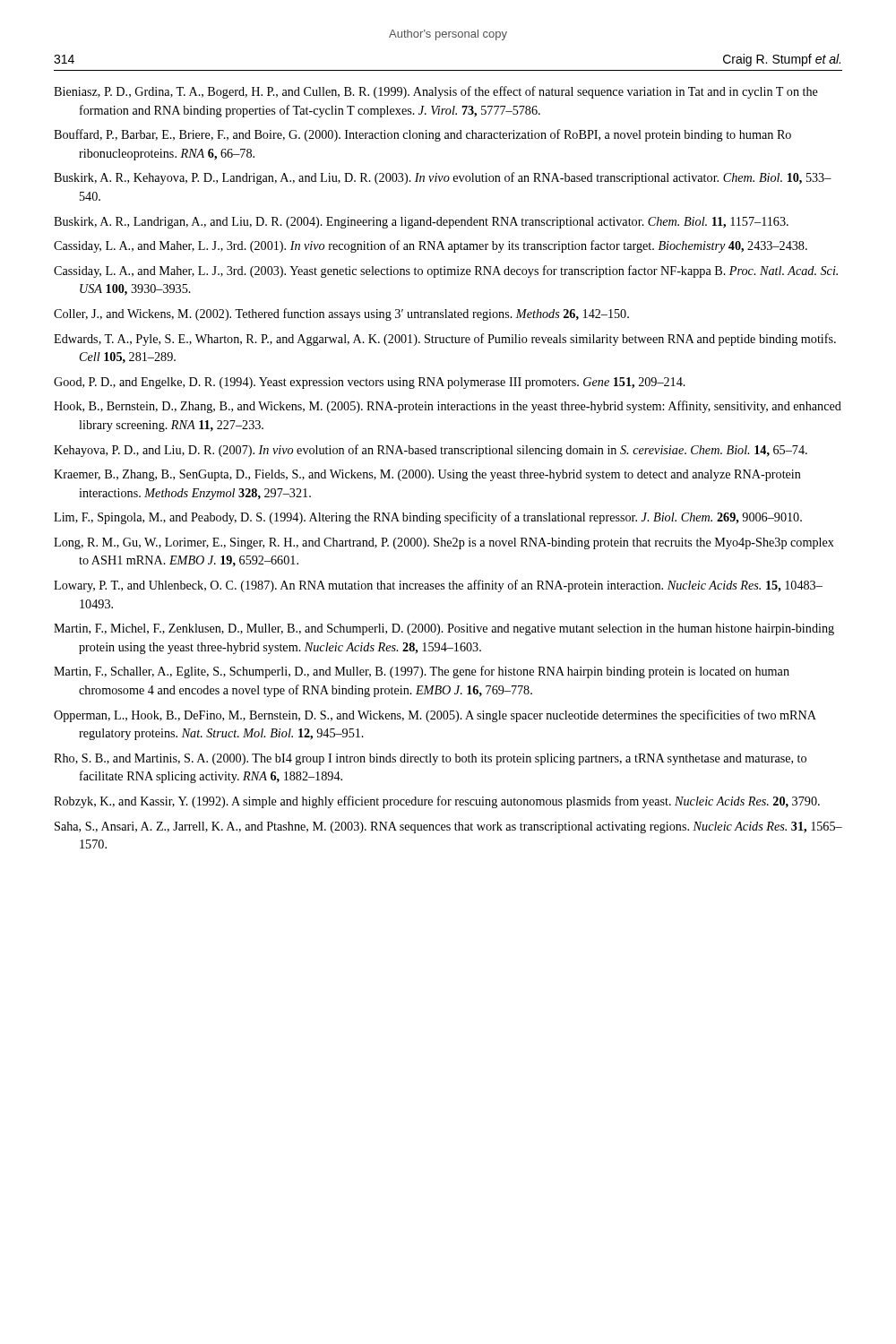Viewport: 896px width, 1344px height.
Task: Find the block on this page that starts "Martin, F., Michel, F., Zenklusen, D.,"
Action: [x=444, y=638]
